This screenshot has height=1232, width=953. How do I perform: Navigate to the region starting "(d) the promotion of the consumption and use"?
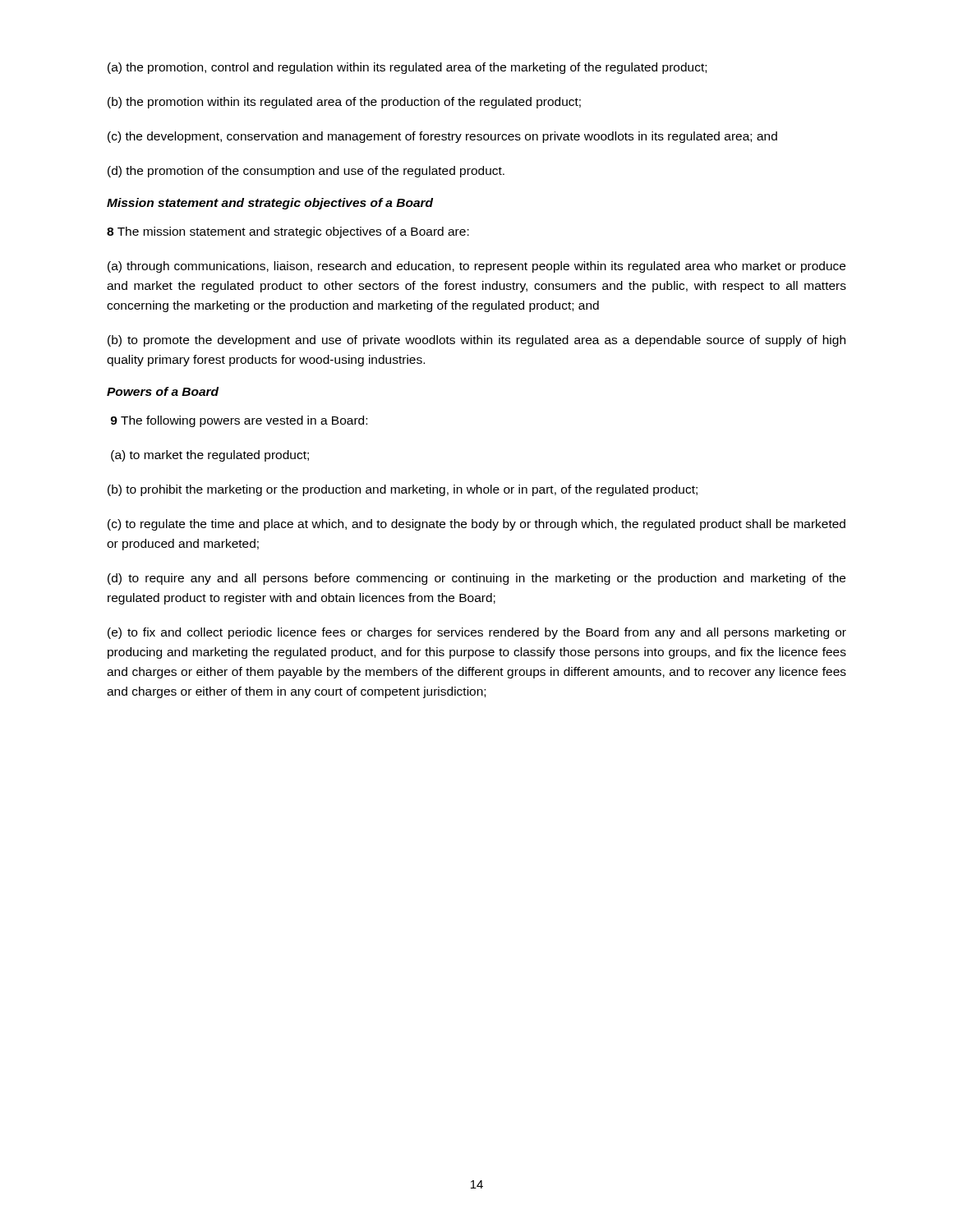click(306, 170)
